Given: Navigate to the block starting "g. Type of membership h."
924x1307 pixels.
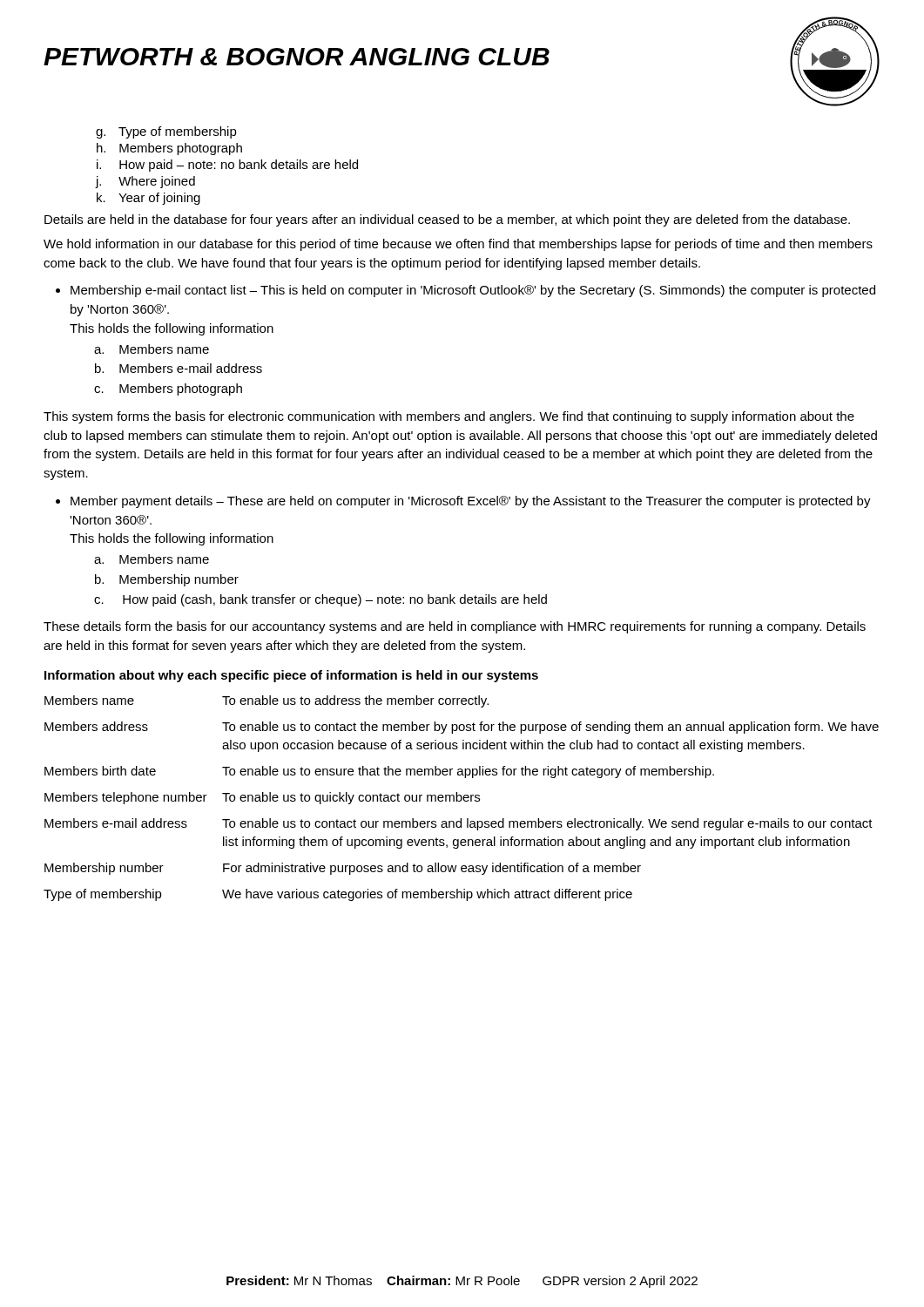Looking at the screenshot, I should click(166, 132).
